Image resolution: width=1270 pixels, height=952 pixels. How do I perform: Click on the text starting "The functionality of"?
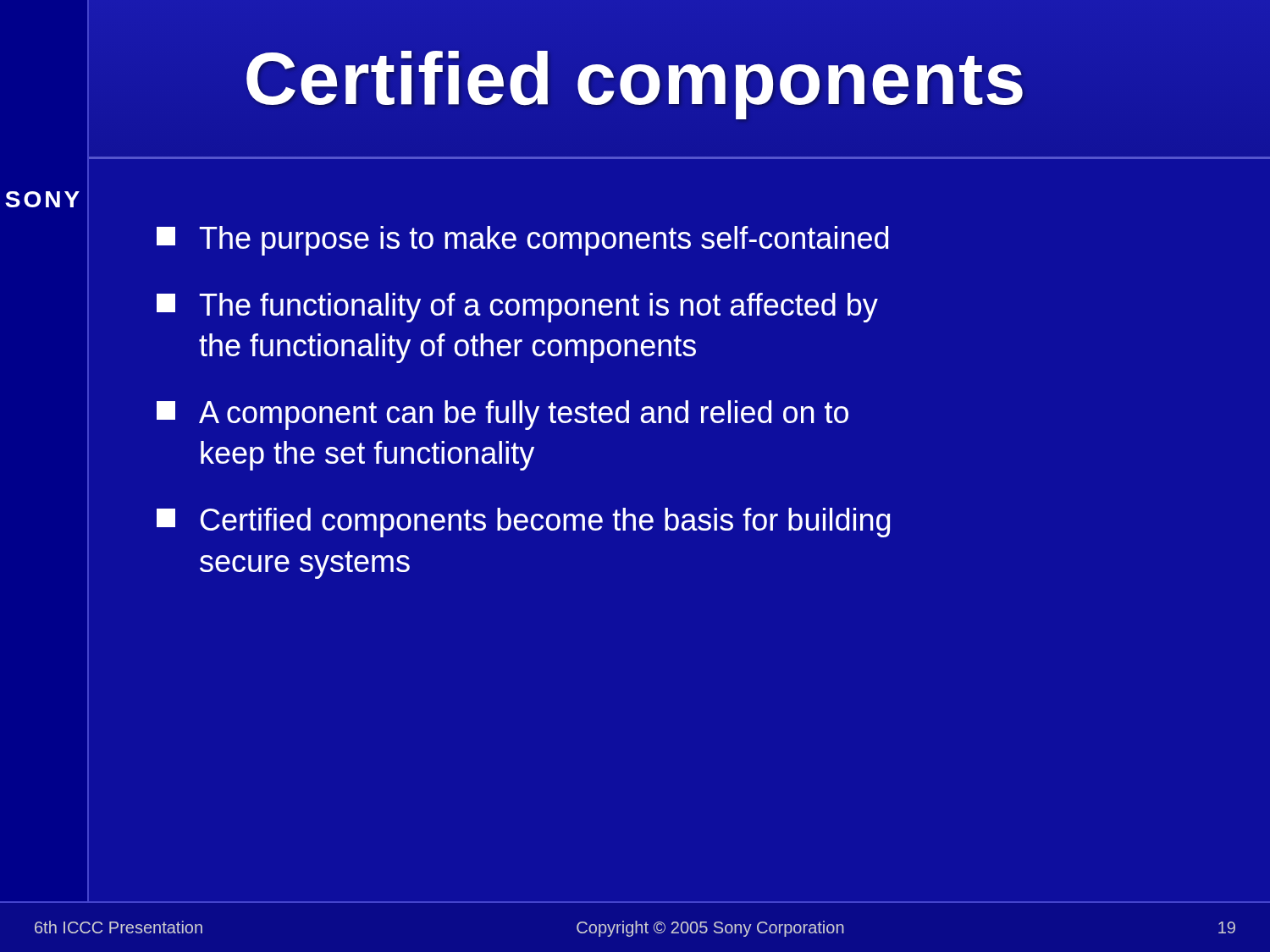[x=688, y=326]
